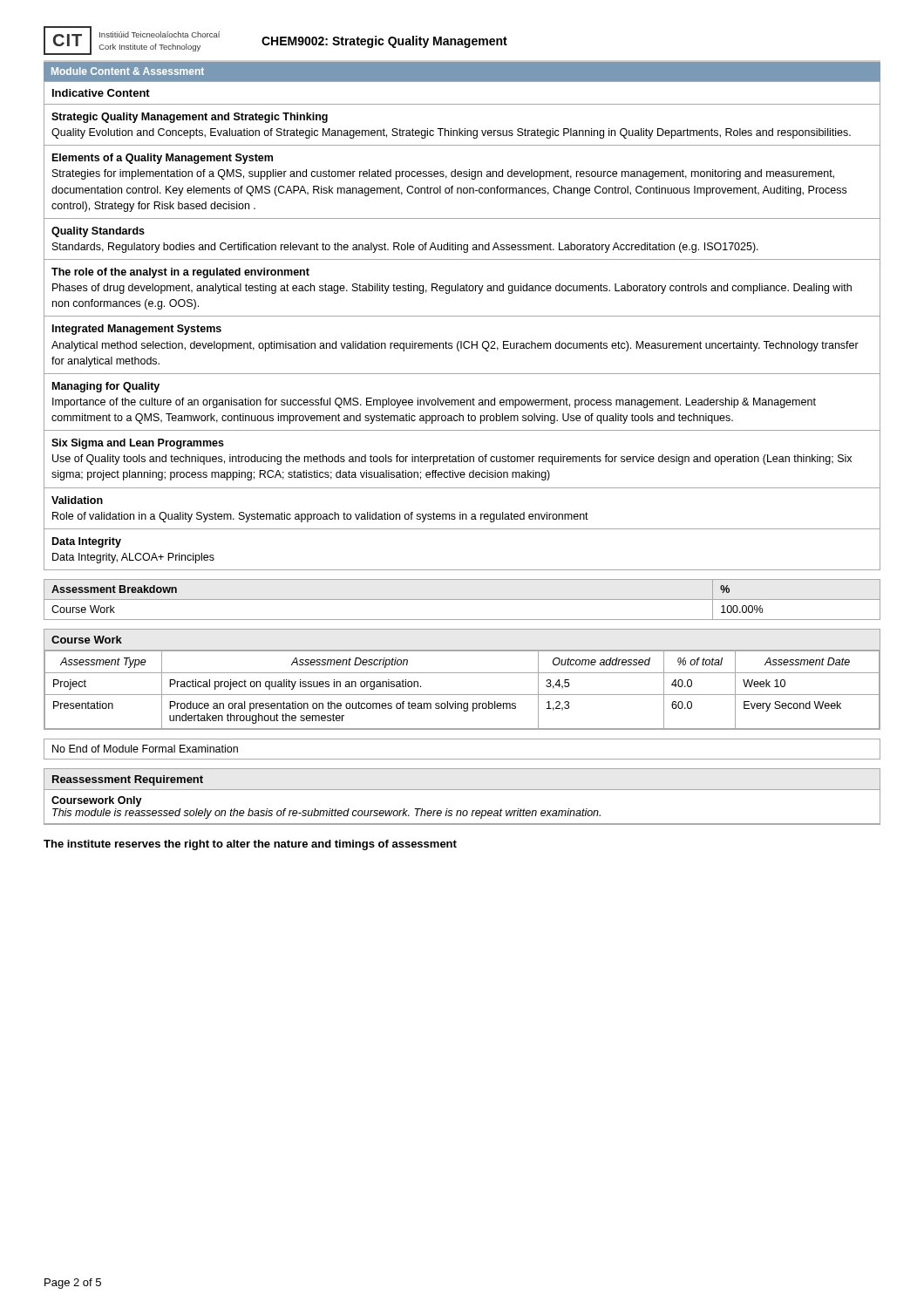Find the section header that reads "Module Content & Assessment"
The width and height of the screenshot is (924, 1308).
[127, 71]
